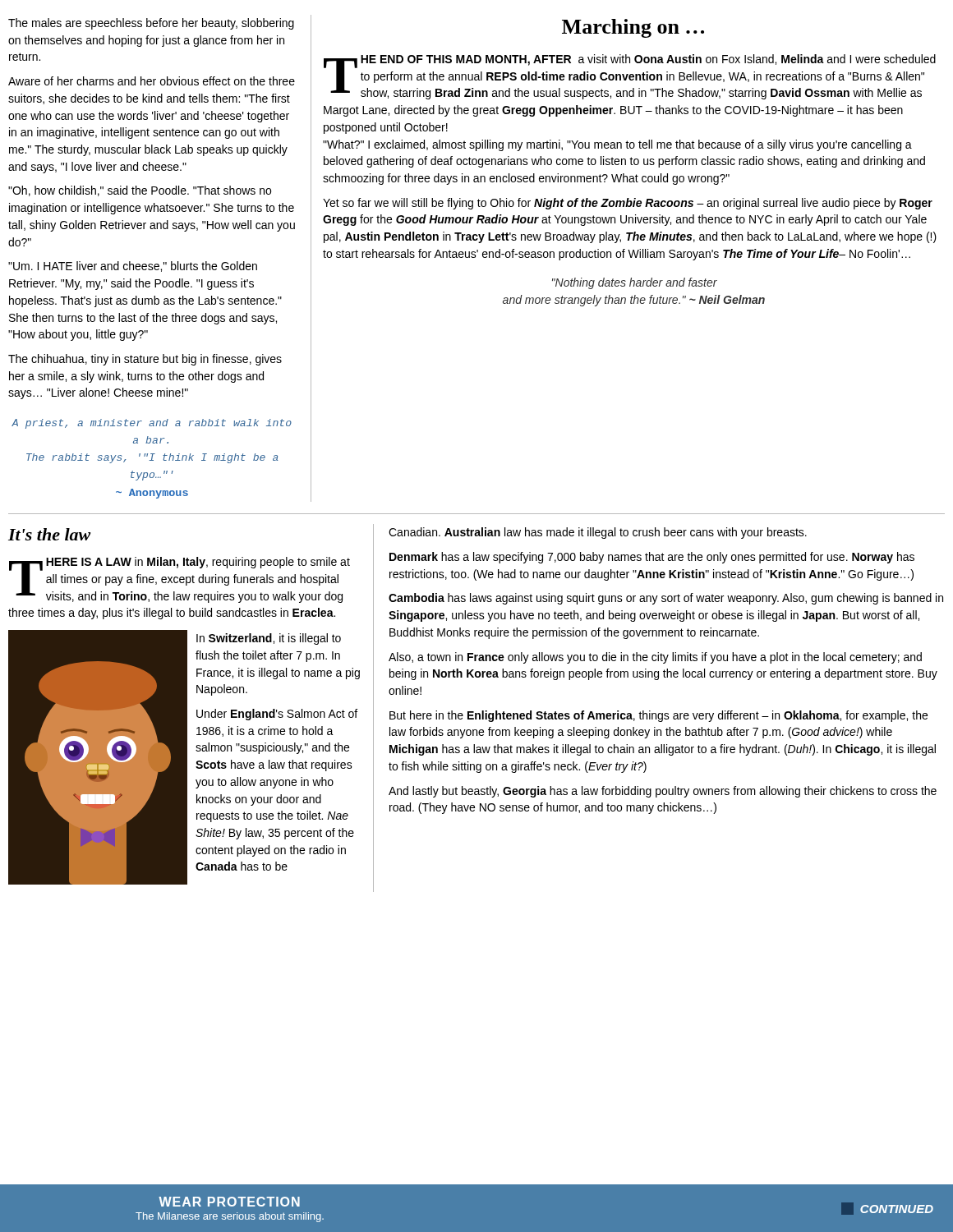
Task: Navigate to the passage starting "It's the law"
Action: (49, 534)
